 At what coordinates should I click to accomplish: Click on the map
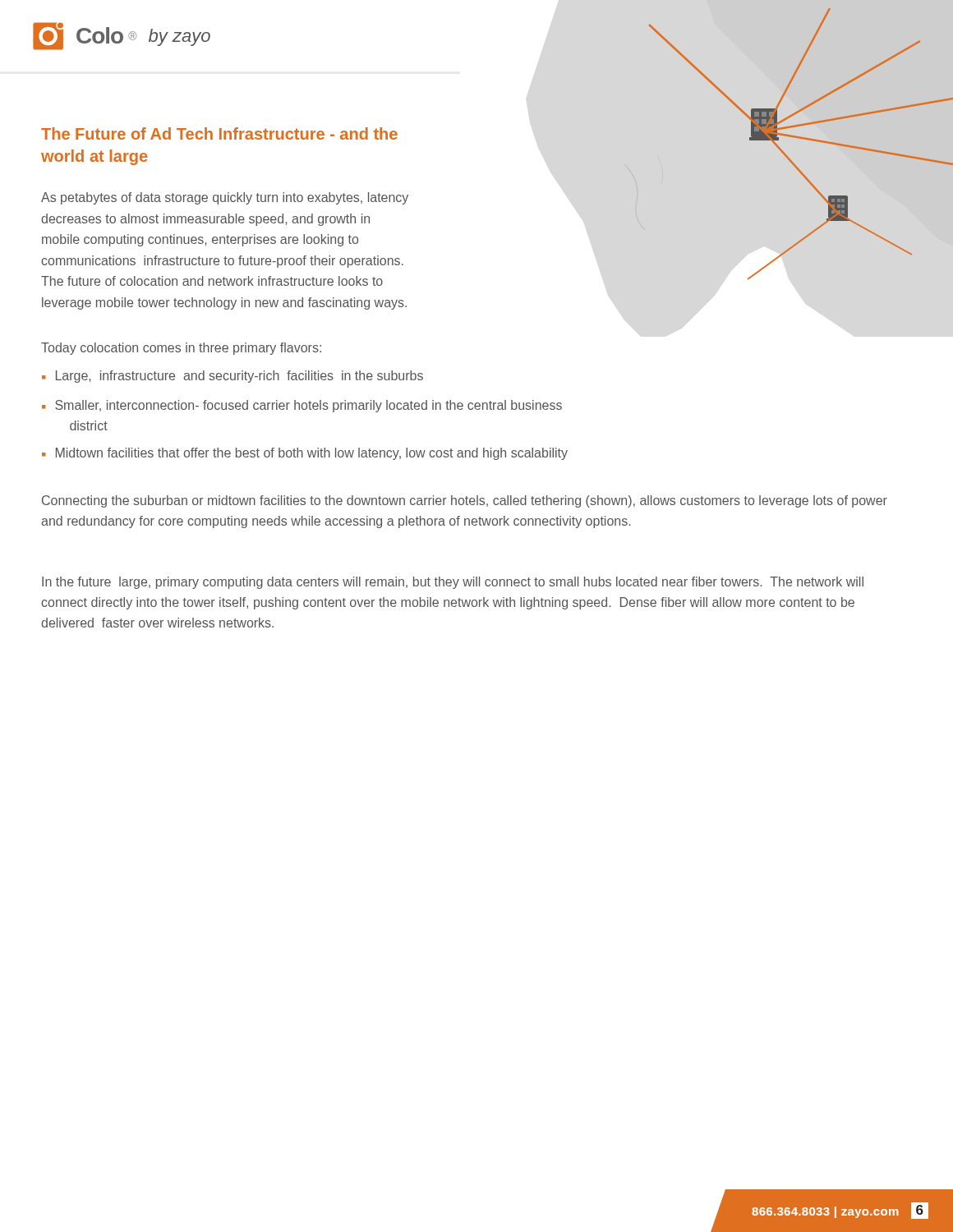707,168
